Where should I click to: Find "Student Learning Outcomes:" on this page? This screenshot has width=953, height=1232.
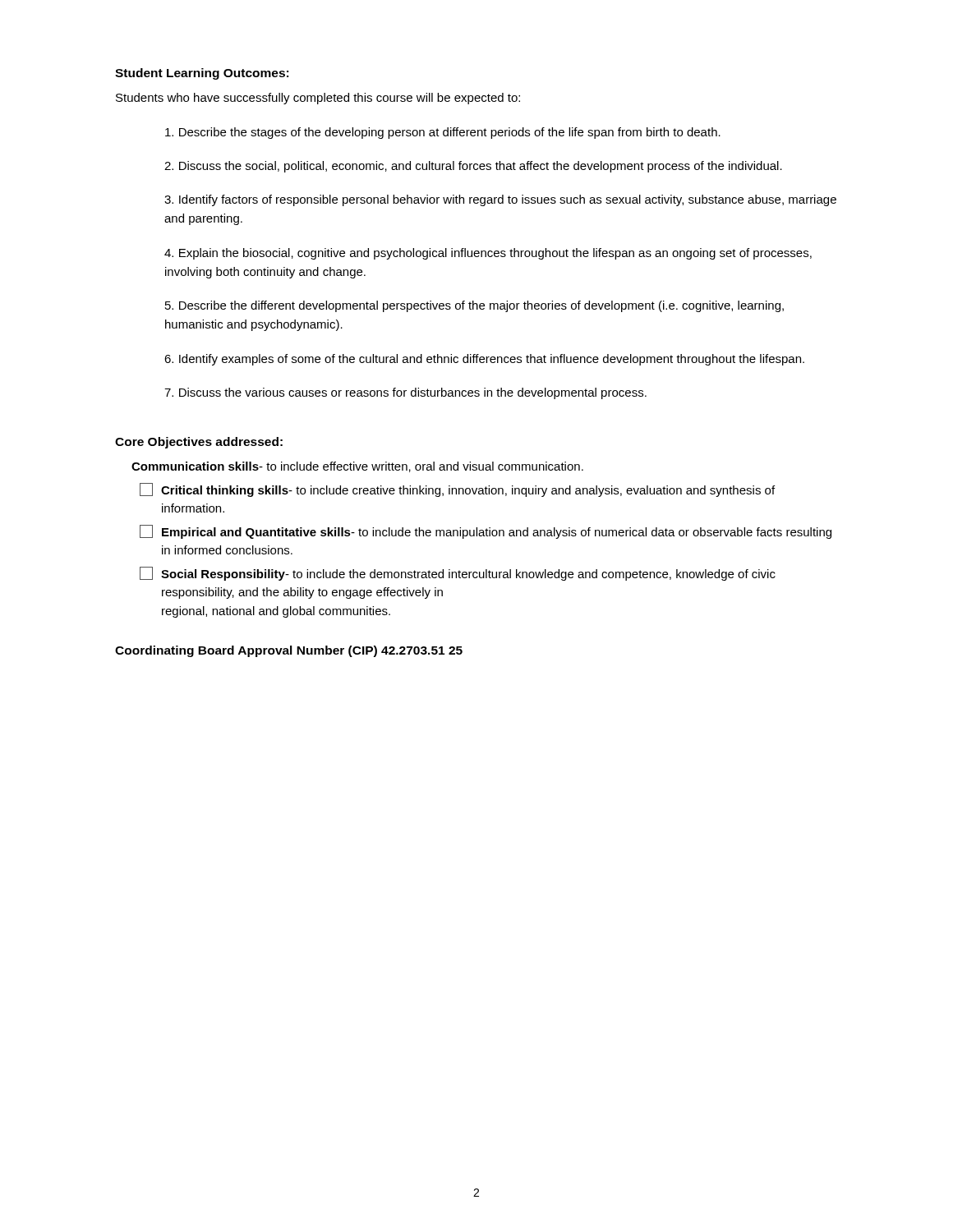[202, 73]
